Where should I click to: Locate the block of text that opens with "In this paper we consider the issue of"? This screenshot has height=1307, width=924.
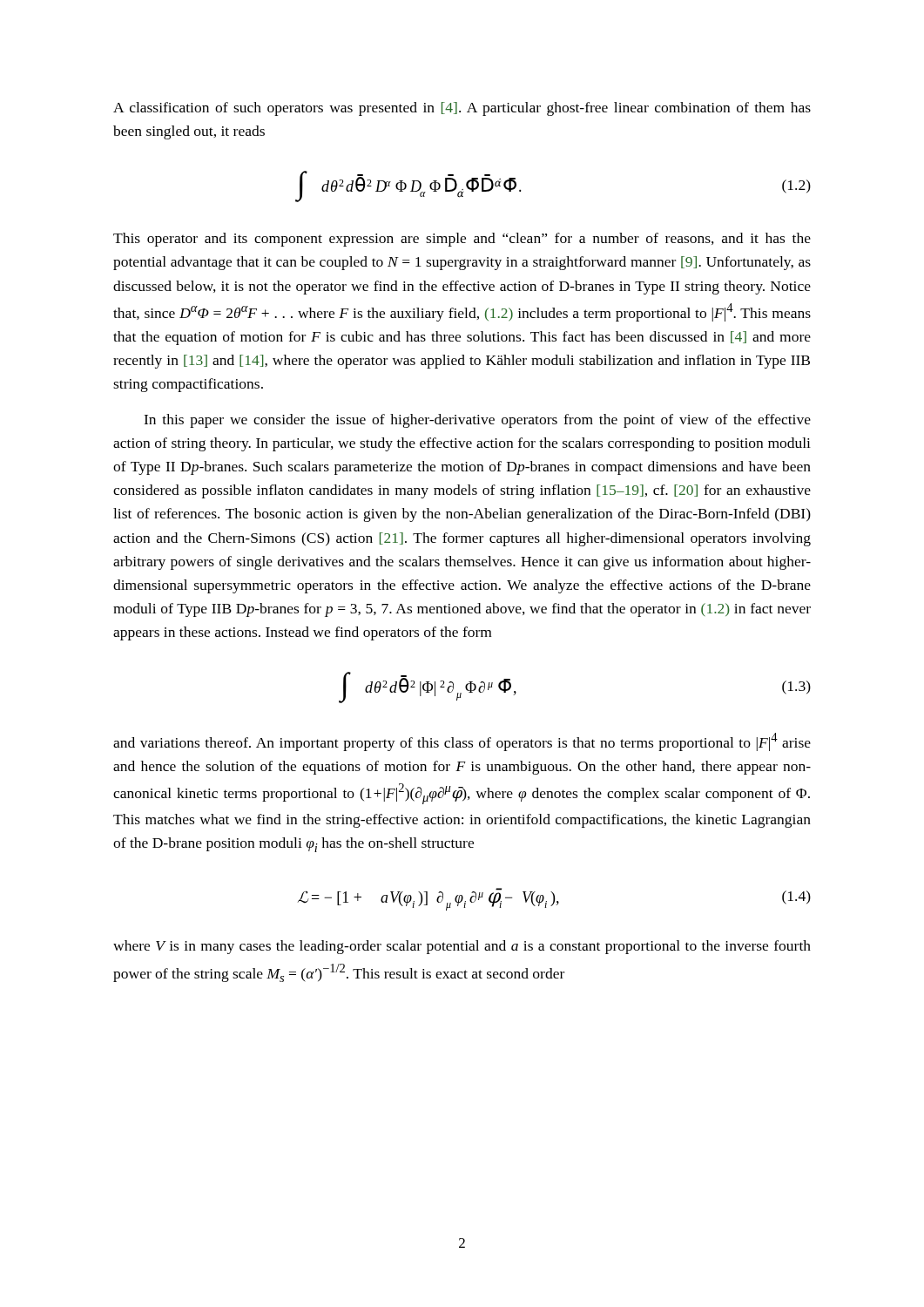point(462,525)
